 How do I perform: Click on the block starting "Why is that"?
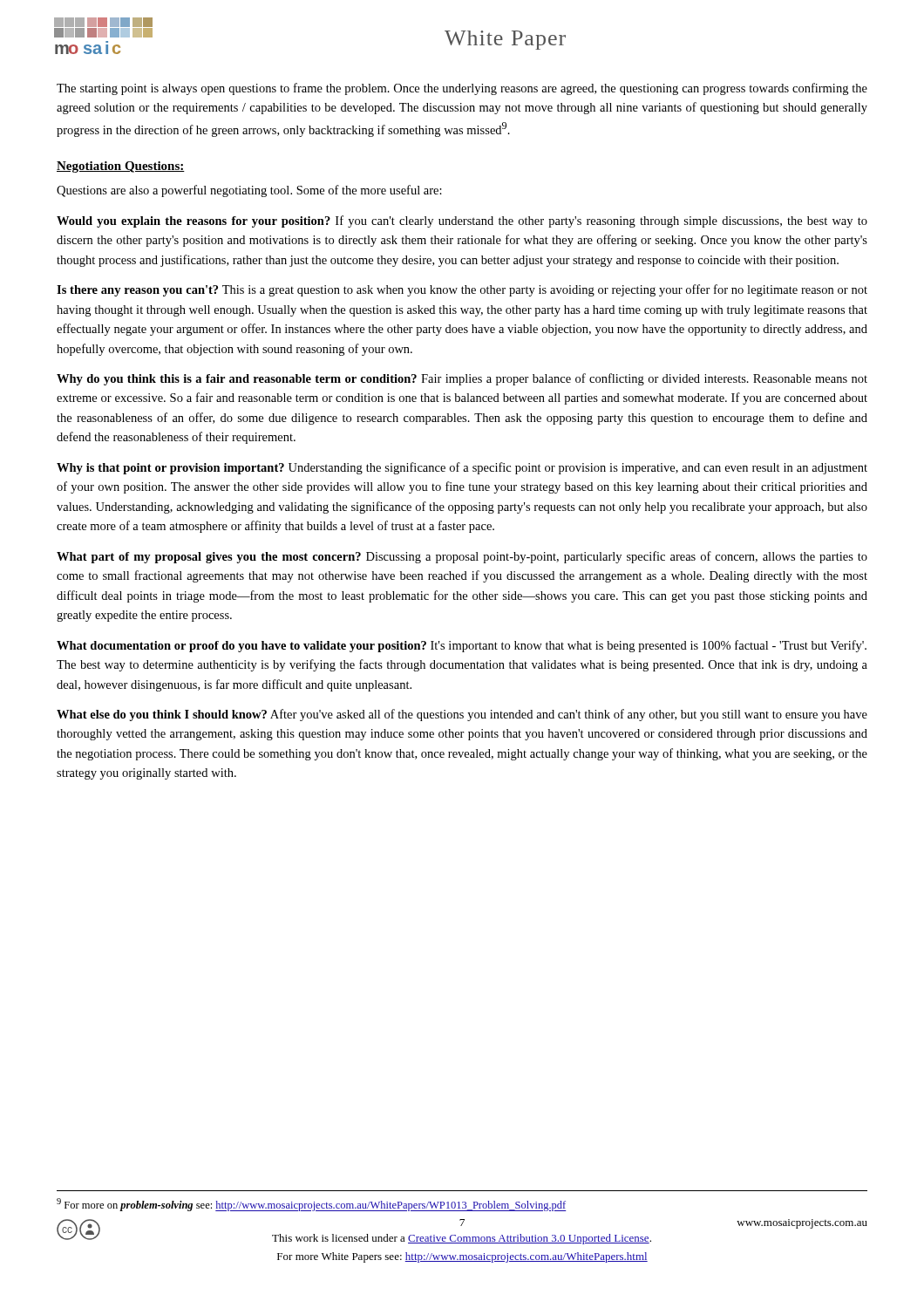[x=462, y=497]
